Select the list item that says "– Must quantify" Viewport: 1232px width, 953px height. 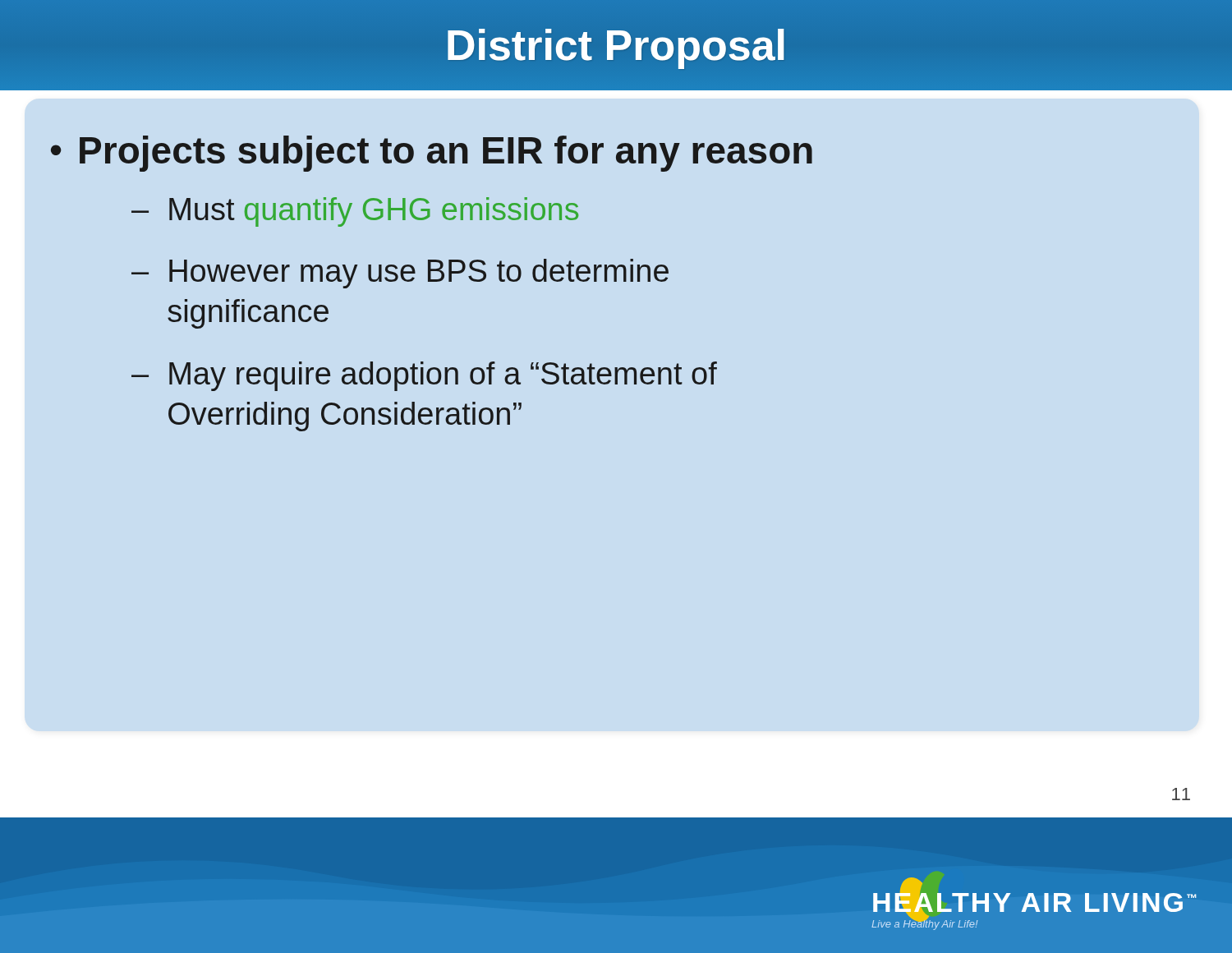click(x=356, y=210)
